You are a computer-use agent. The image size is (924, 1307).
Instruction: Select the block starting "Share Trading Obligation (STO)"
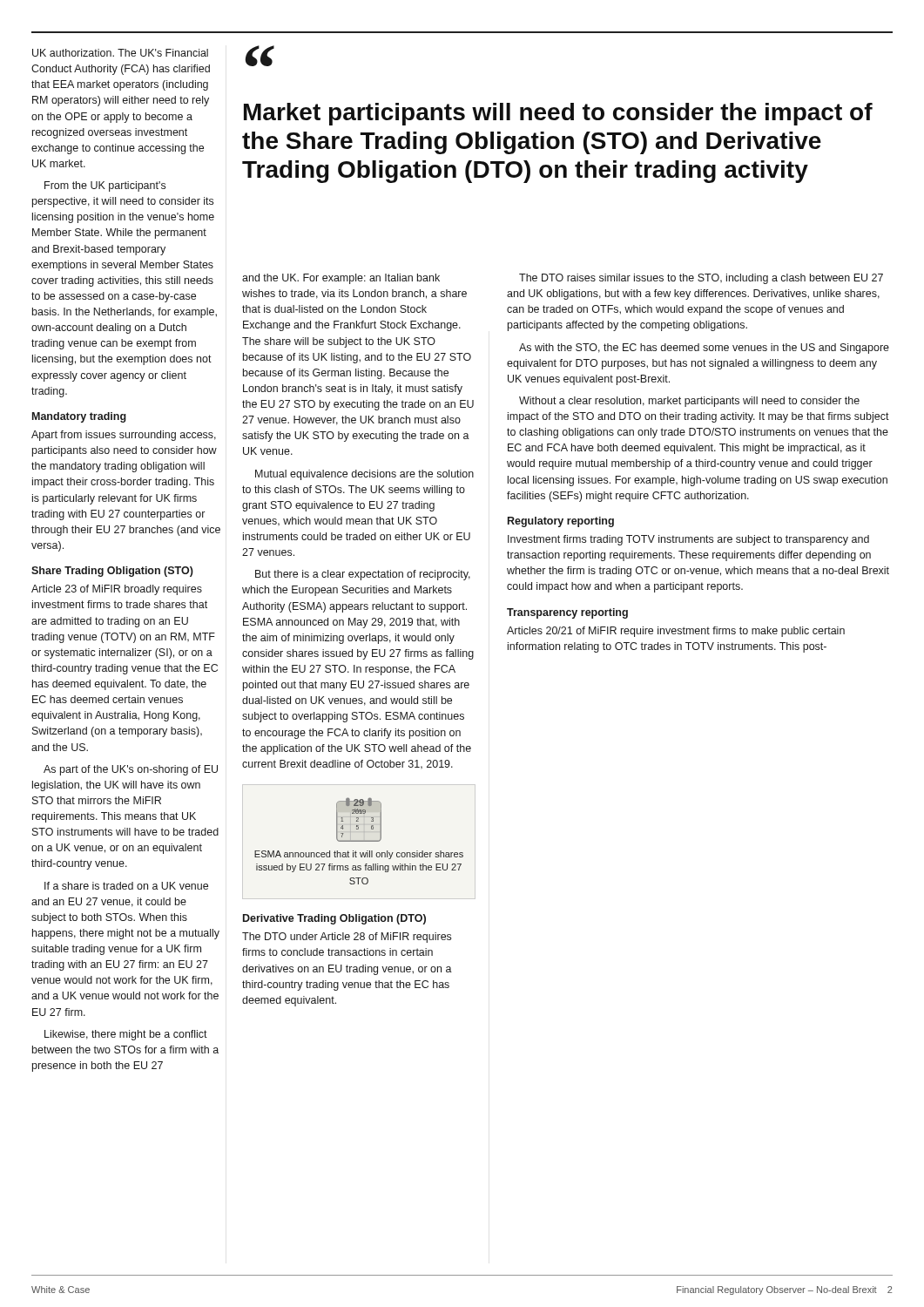(x=112, y=571)
